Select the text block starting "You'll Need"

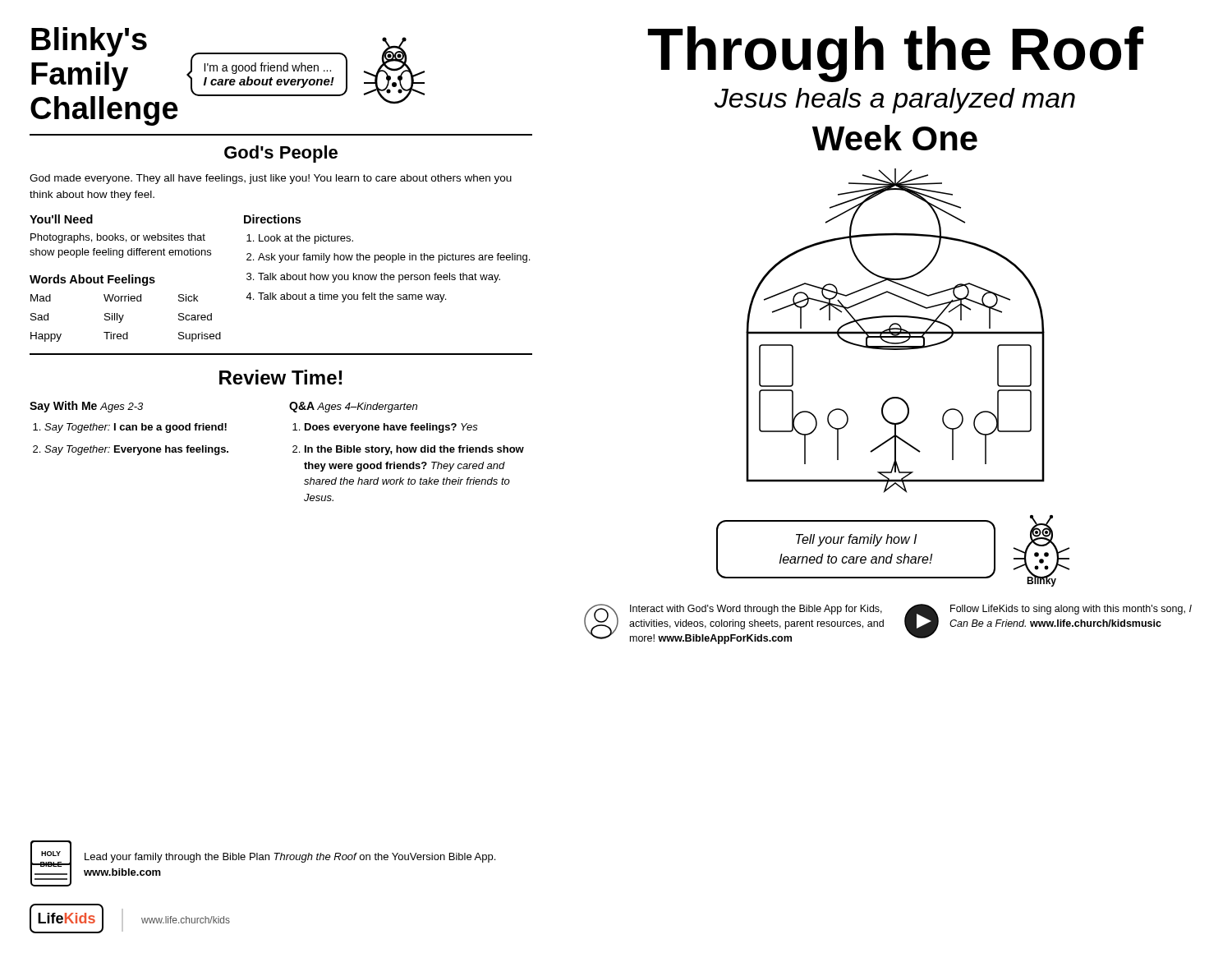[61, 219]
